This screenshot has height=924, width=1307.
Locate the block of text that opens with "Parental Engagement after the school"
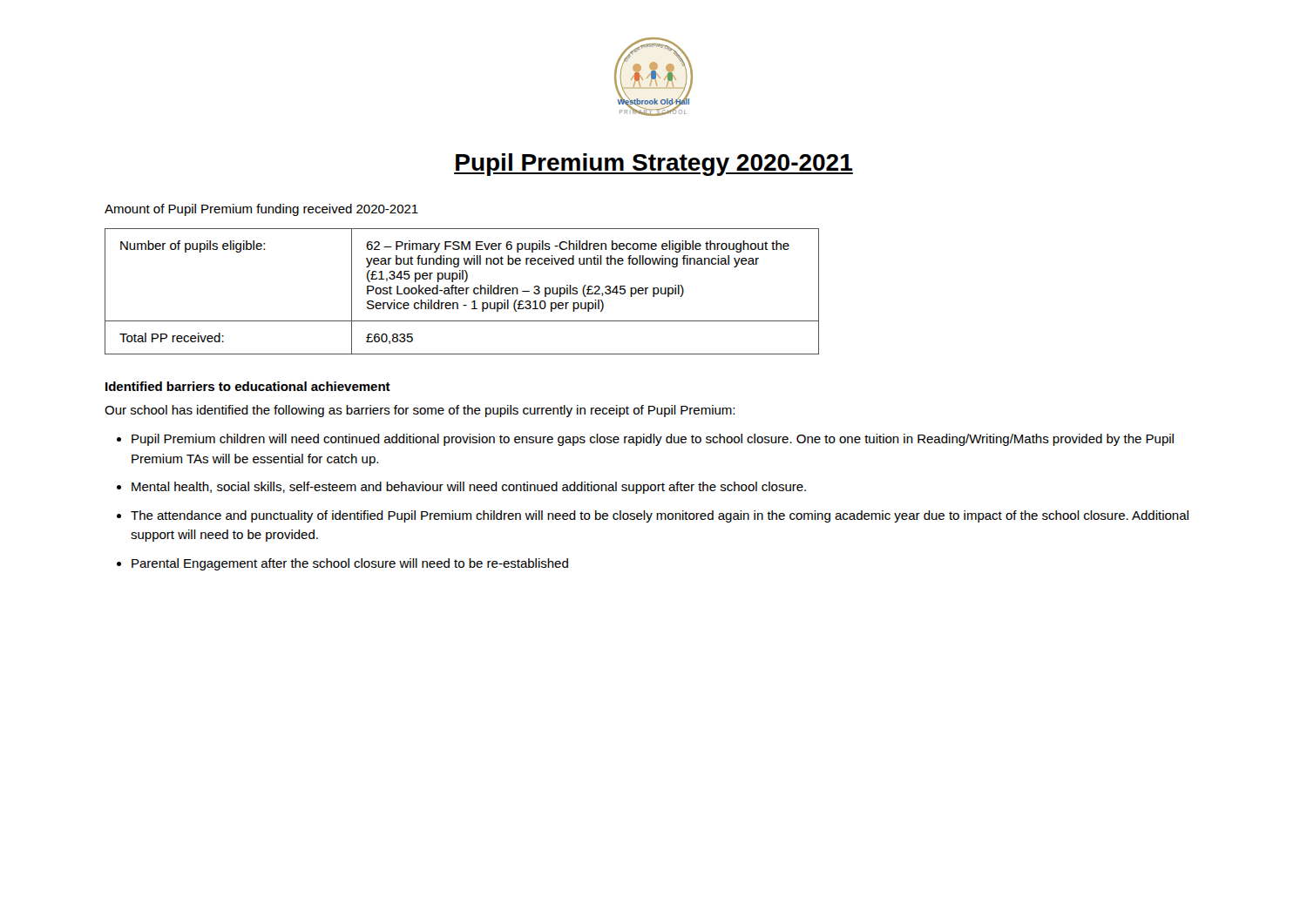pyautogui.click(x=350, y=563)
